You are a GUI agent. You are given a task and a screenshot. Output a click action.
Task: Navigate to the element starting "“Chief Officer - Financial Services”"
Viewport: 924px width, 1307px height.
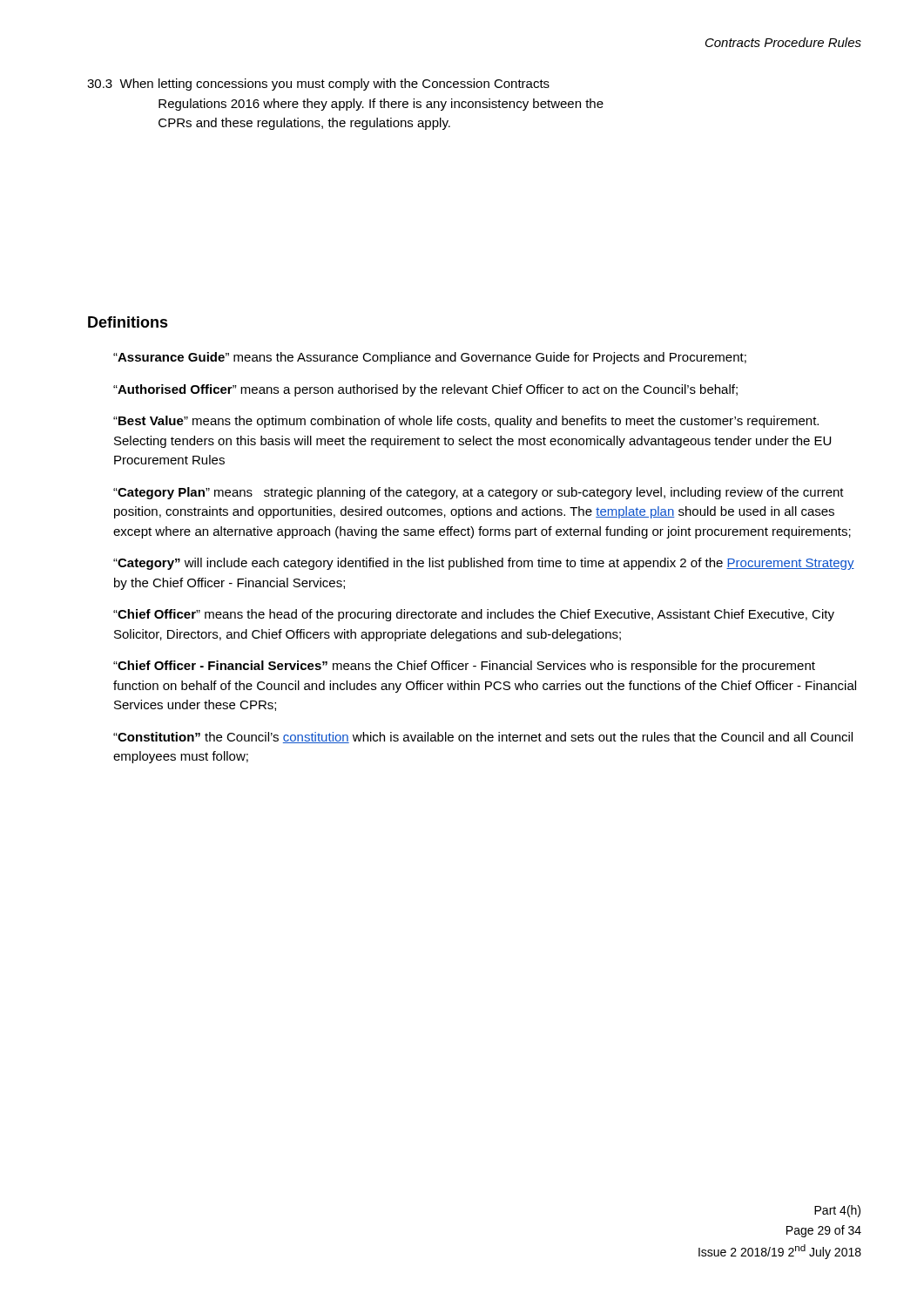[x=487, y=686]
